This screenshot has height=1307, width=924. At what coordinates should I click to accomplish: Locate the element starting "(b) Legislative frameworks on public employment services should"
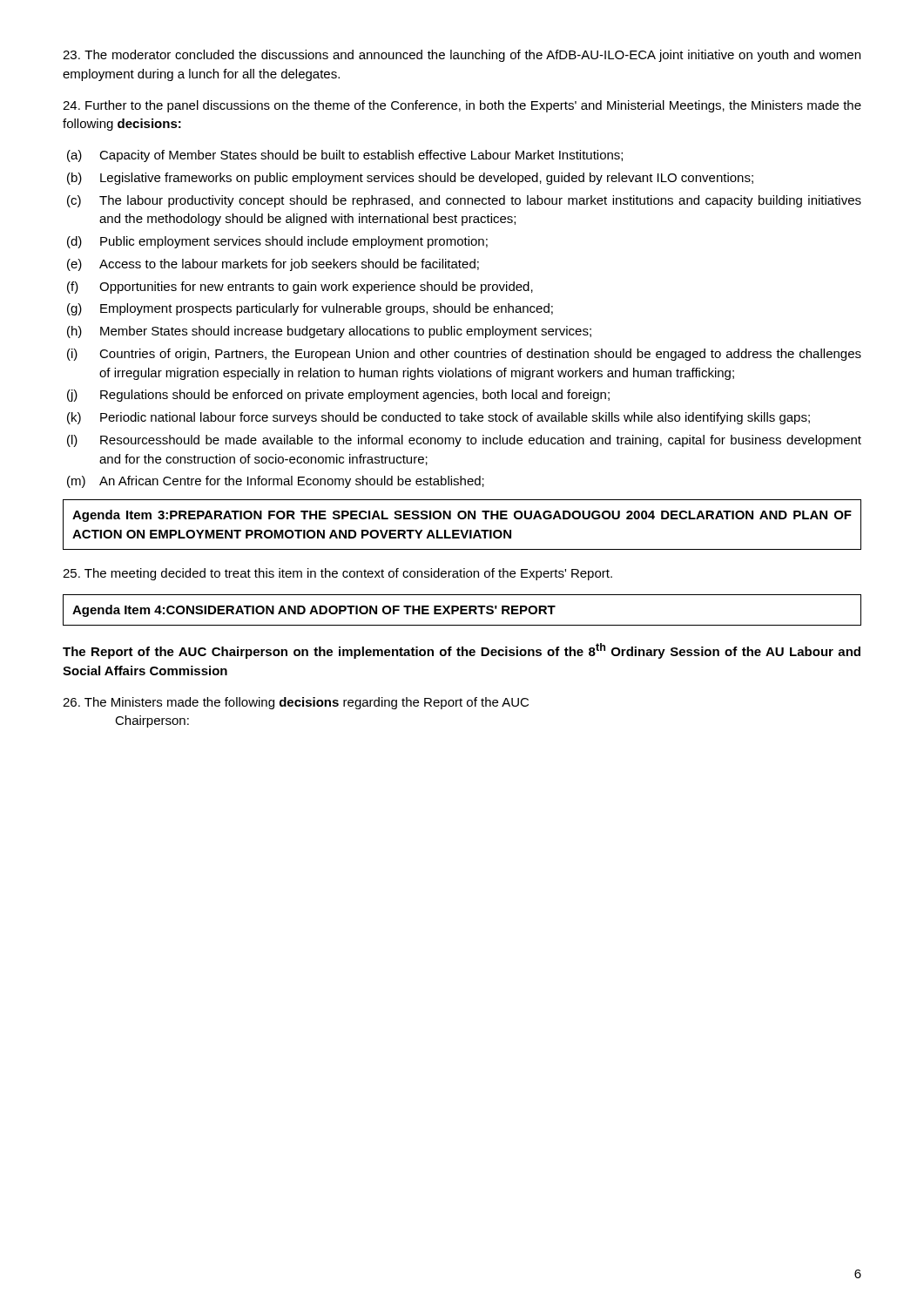462,177
